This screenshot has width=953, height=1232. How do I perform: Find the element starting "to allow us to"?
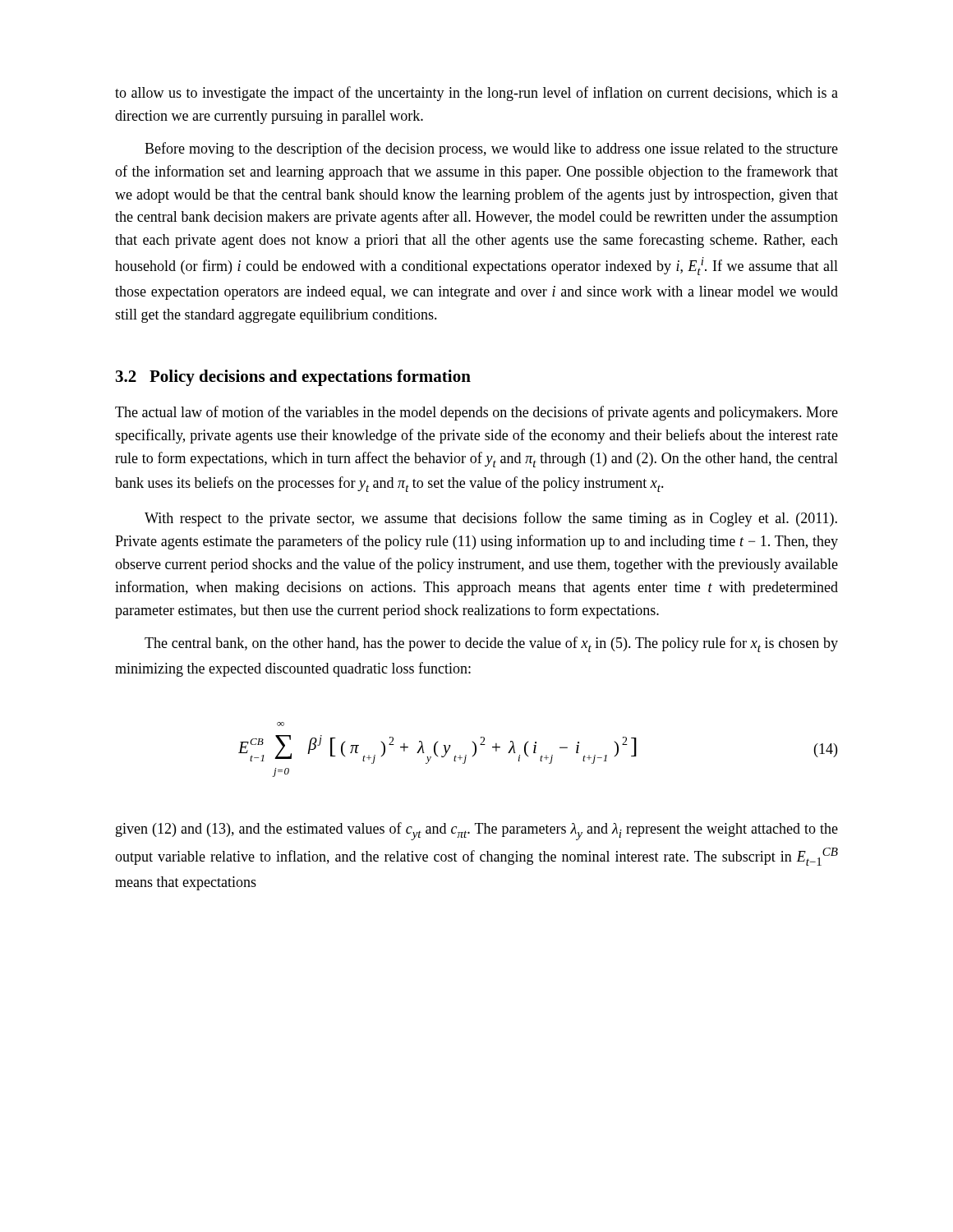coord(476,104)
